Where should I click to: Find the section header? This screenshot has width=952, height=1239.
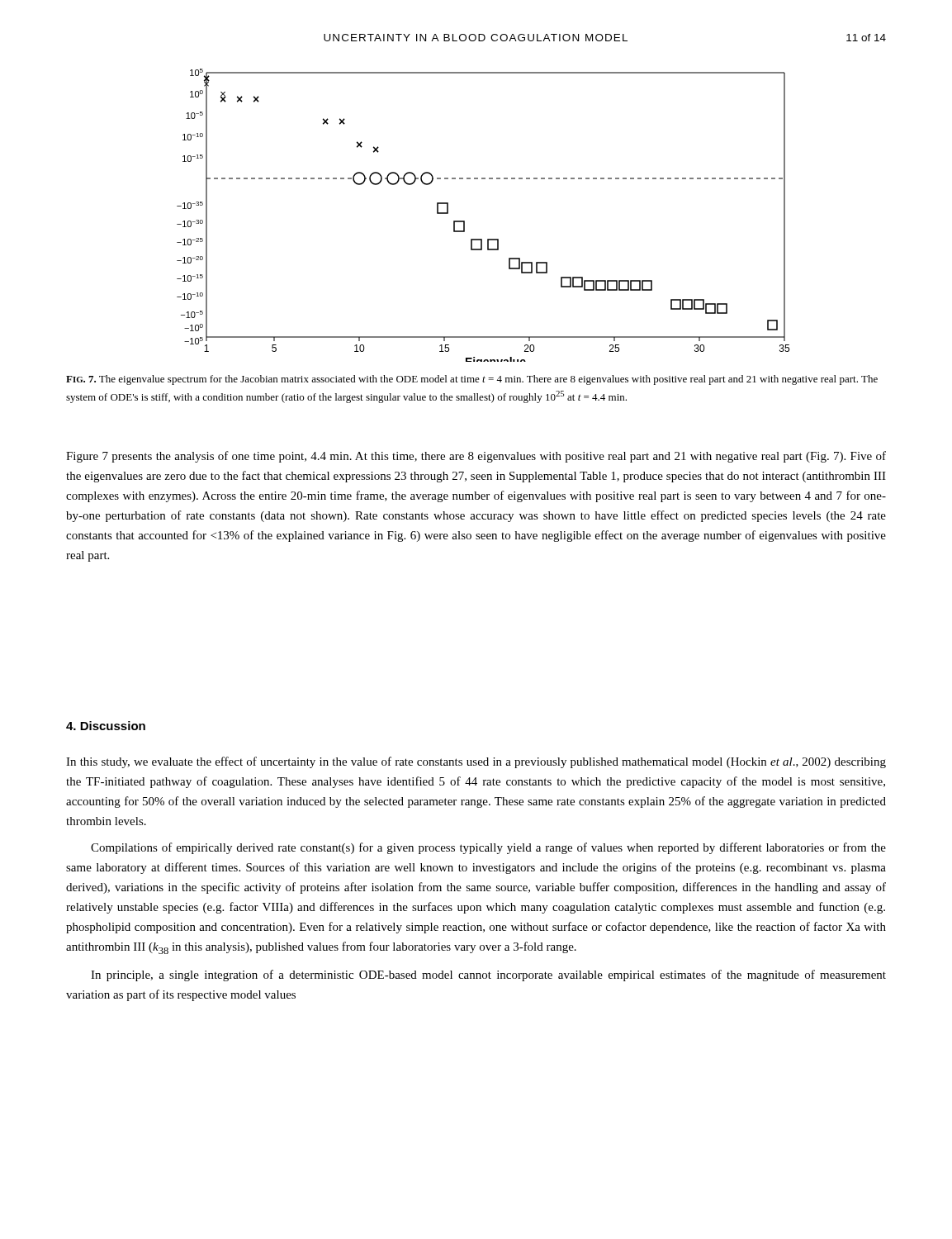coord(106,726)
